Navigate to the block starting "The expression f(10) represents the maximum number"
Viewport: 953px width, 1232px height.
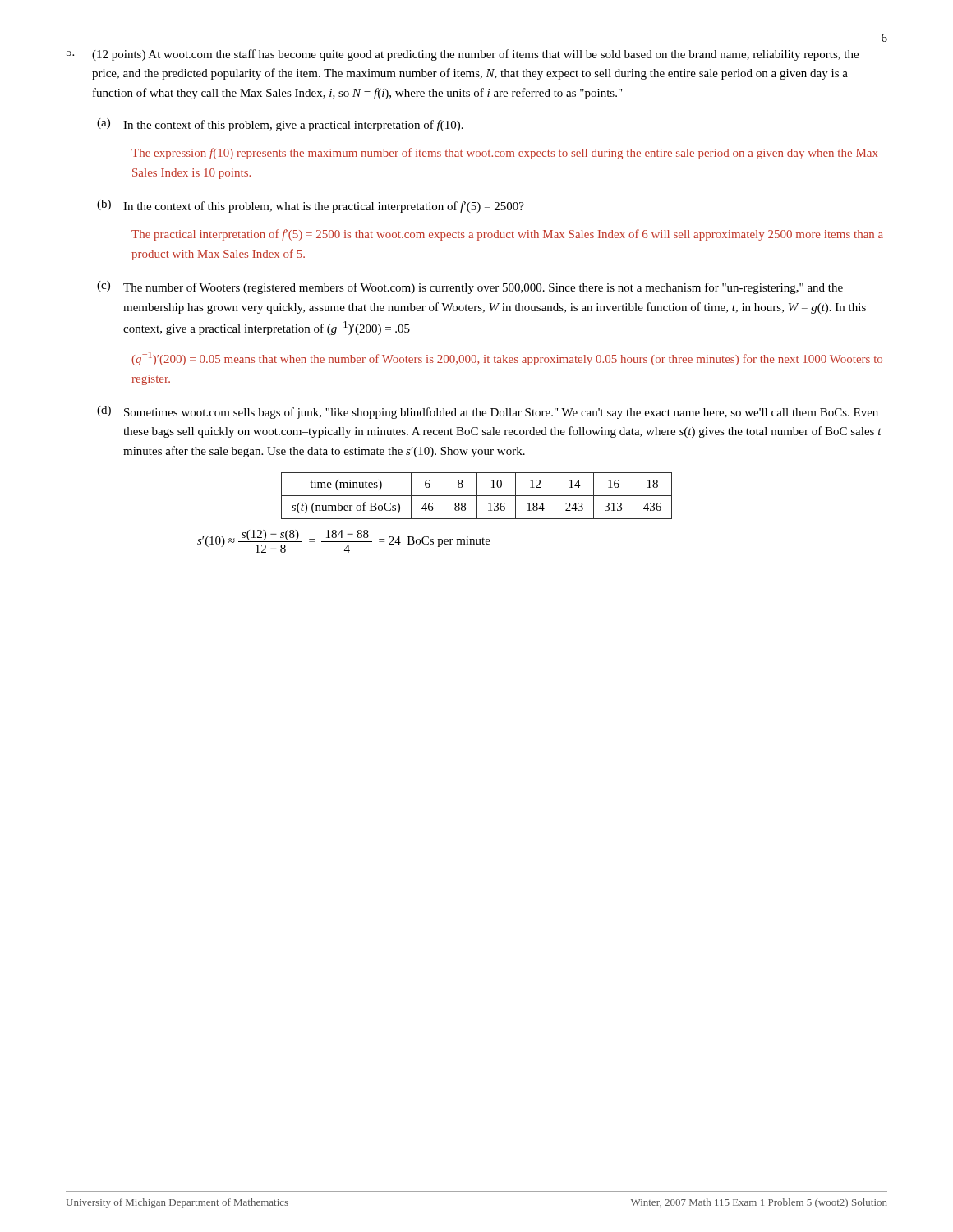tap(505, 163)
